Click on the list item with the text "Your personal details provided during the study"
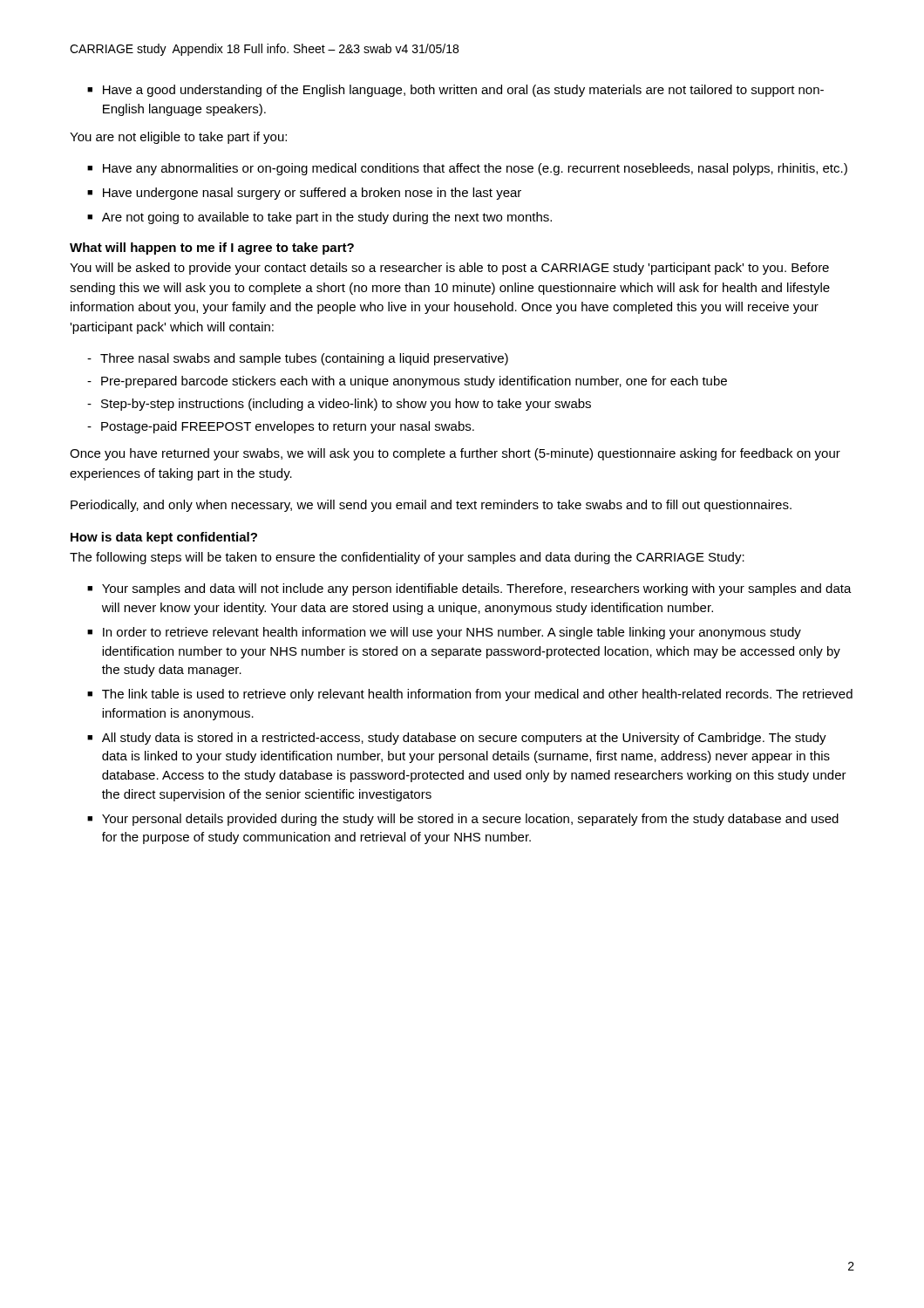 coord(470,827)
